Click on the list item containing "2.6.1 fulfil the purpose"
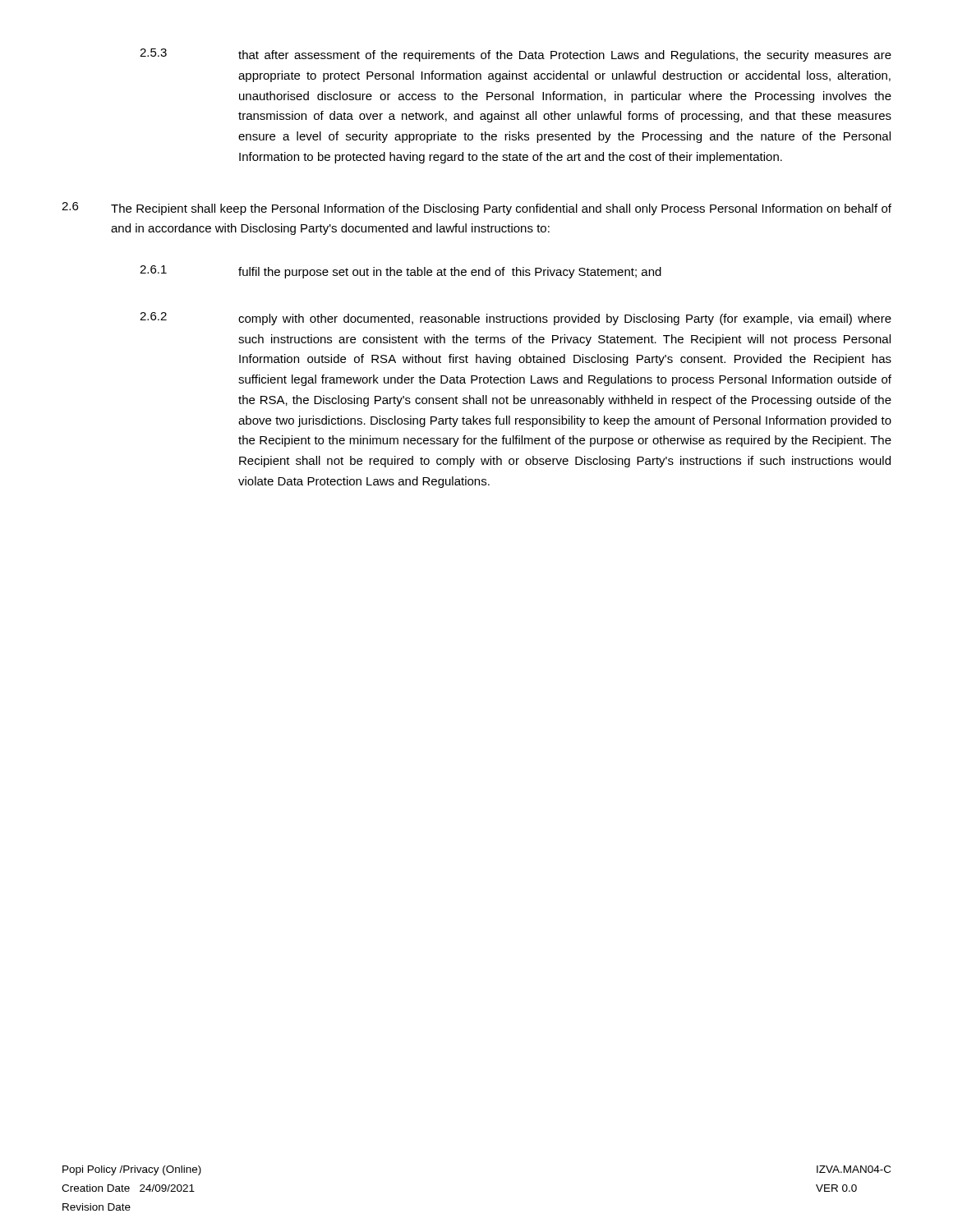Screen dimensions: 1232x953 pos(476,272)
